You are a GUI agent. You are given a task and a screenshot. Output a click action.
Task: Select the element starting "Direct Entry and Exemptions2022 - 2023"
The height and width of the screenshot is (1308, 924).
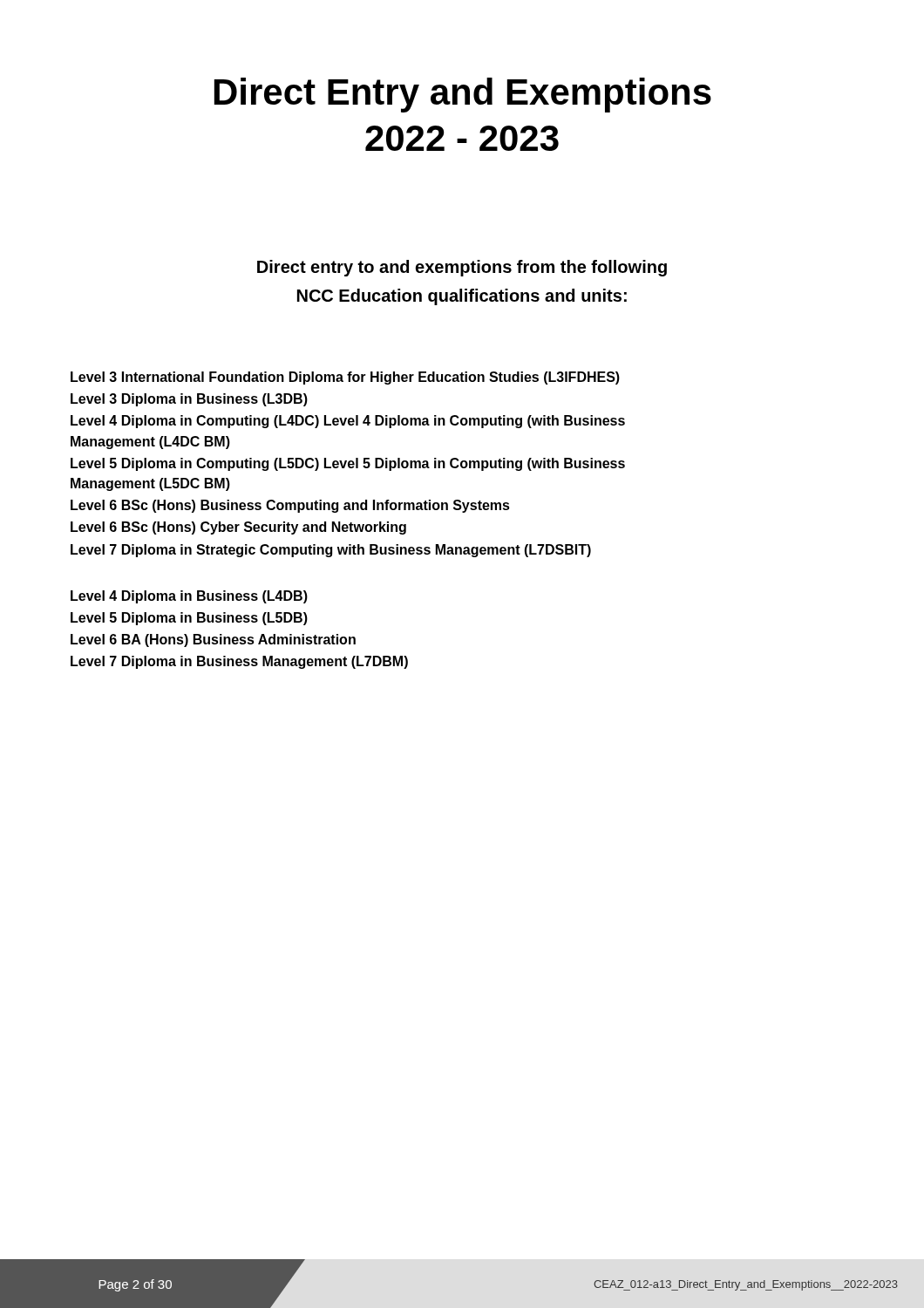click(462, 115)
